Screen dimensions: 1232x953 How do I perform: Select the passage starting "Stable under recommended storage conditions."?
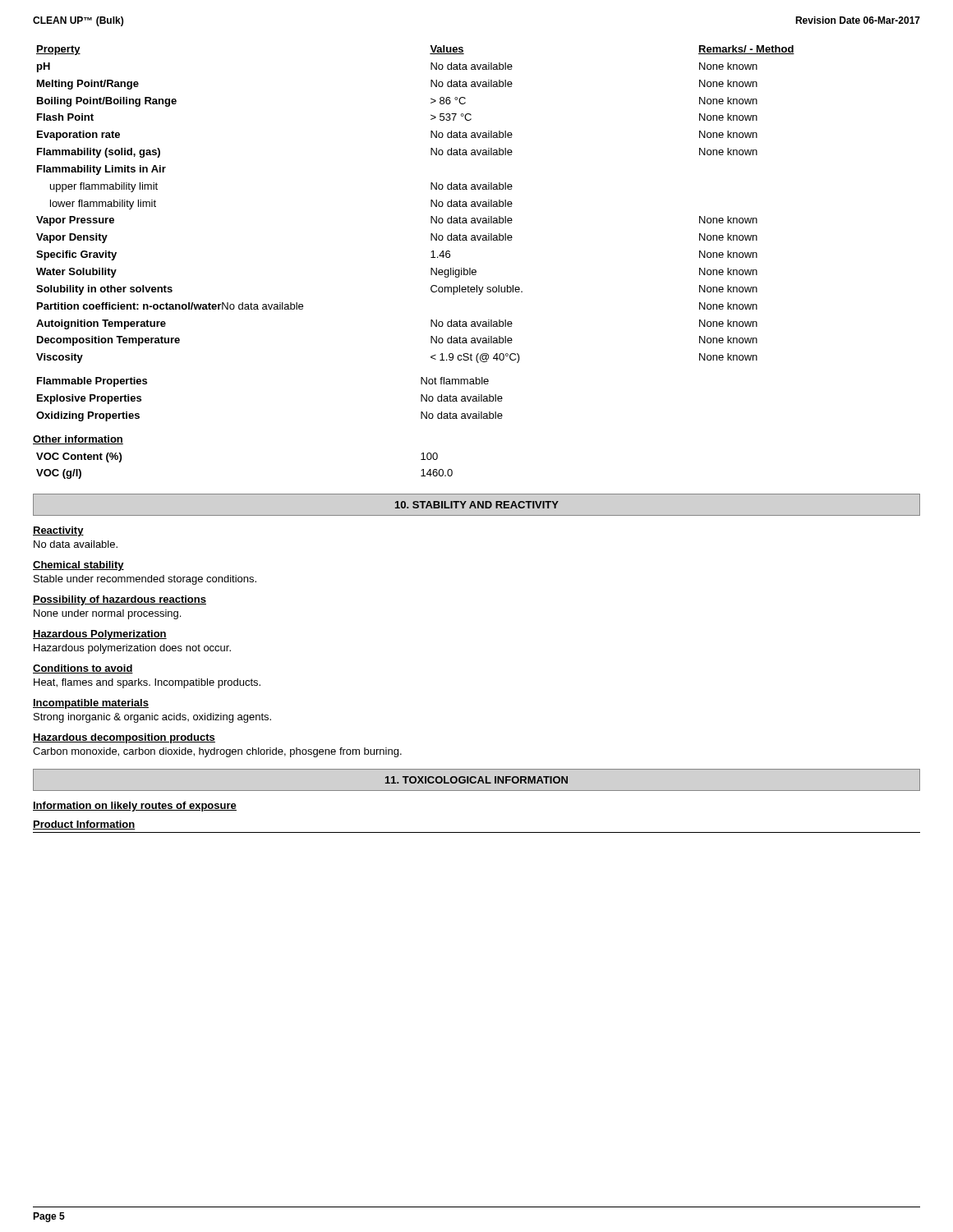145,579
